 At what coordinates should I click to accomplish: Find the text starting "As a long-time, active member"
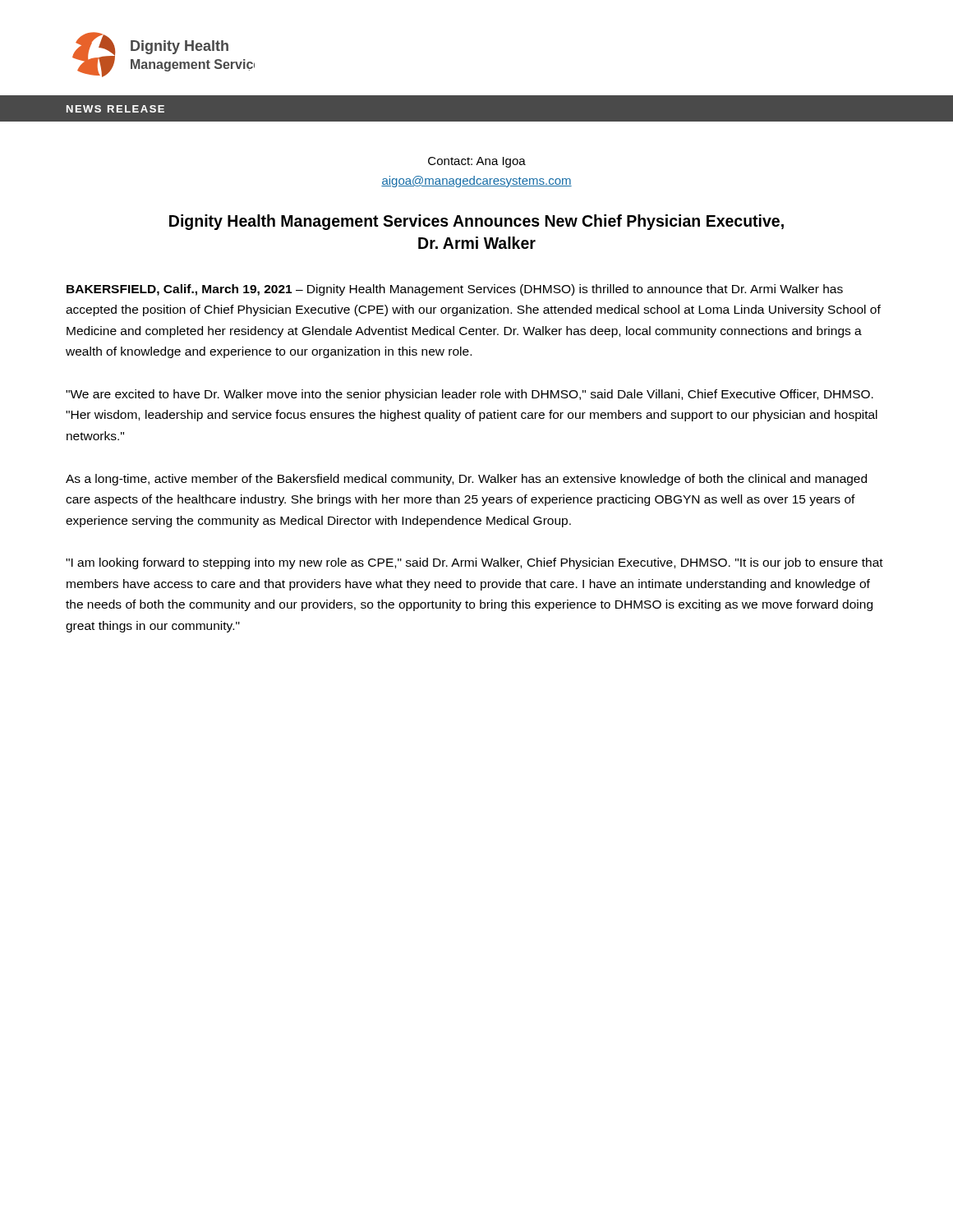(467, 499)
